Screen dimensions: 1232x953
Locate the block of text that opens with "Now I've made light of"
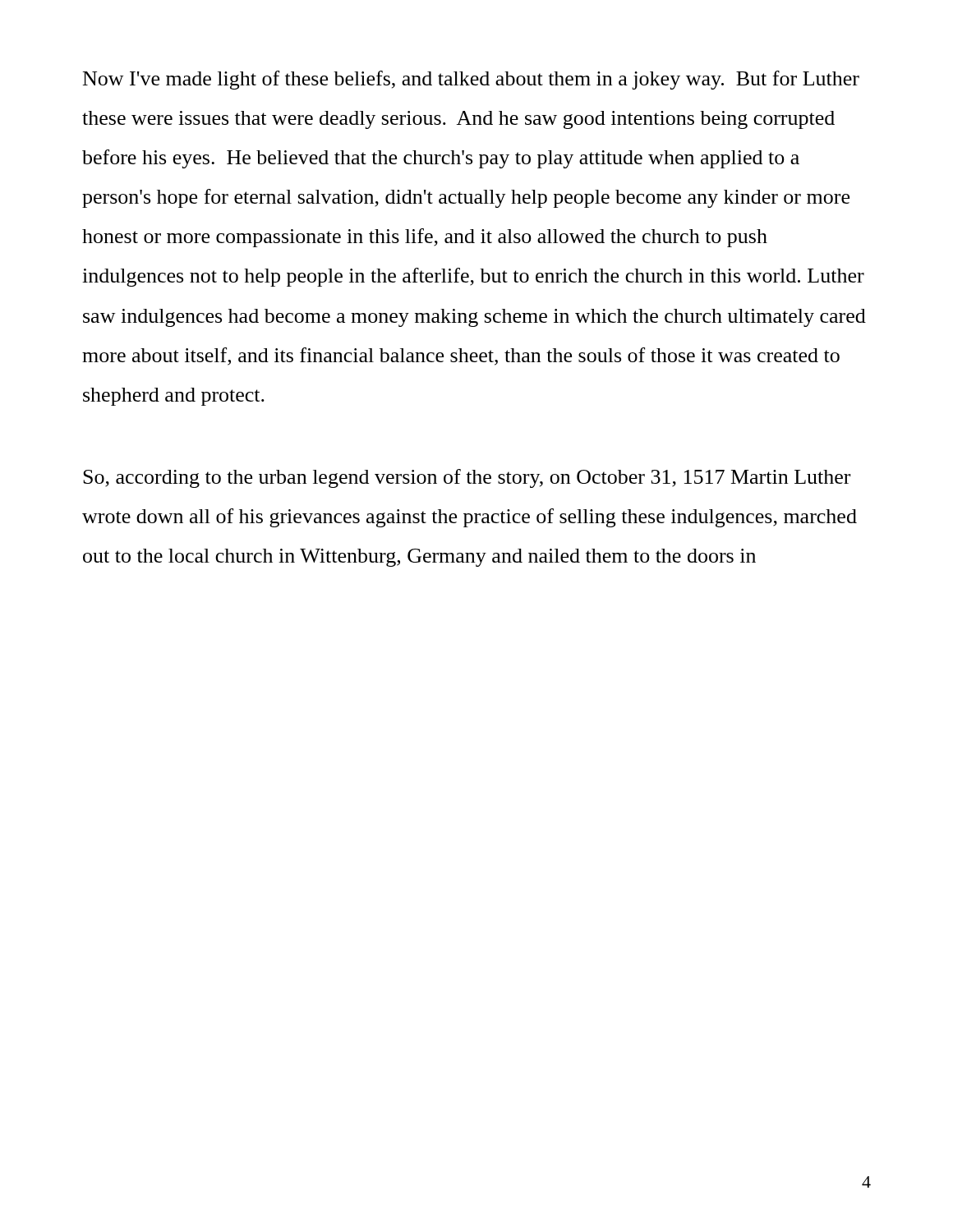pos(474,236)
